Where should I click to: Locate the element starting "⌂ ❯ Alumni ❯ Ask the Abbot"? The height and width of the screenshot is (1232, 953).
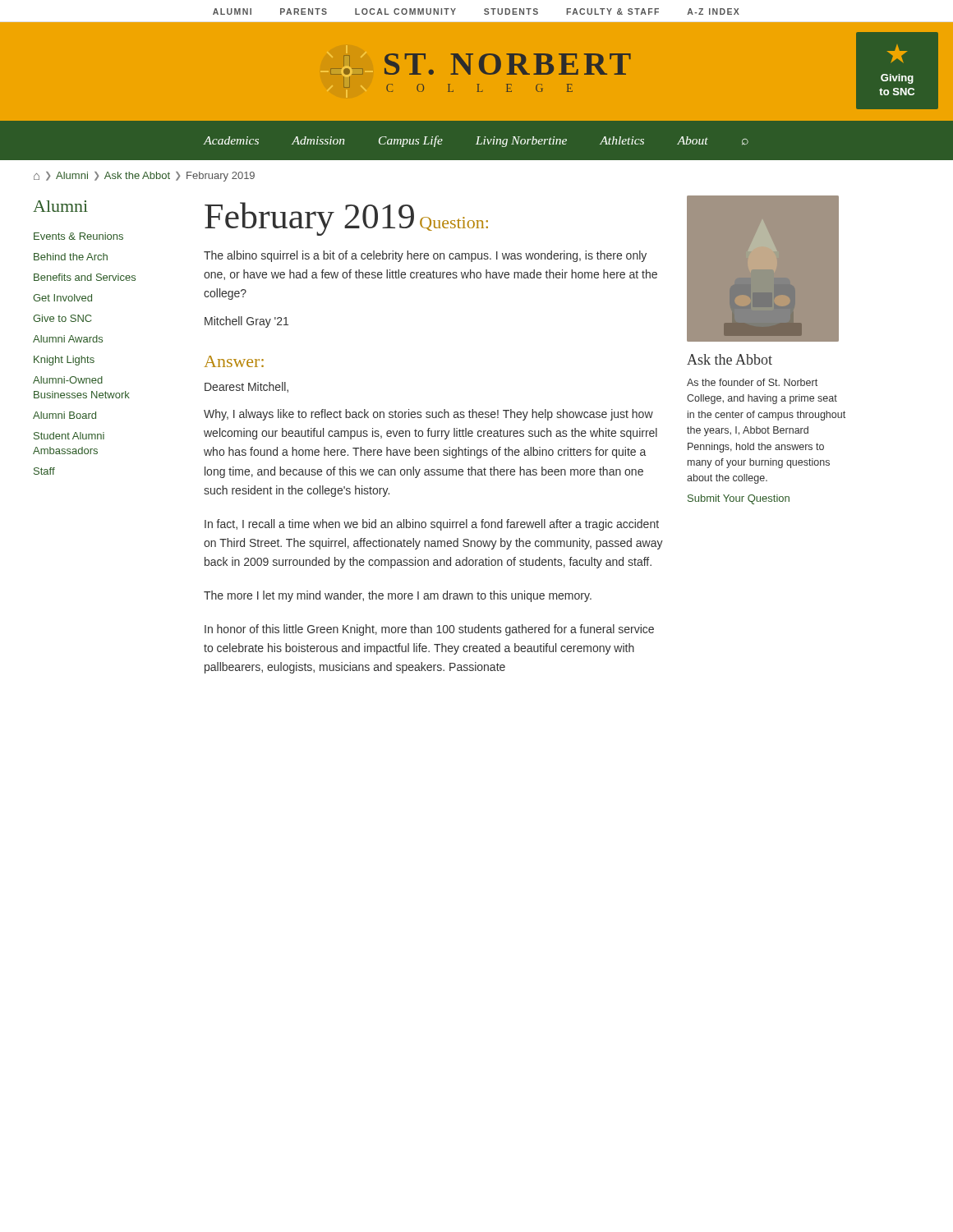coord(144,175)
